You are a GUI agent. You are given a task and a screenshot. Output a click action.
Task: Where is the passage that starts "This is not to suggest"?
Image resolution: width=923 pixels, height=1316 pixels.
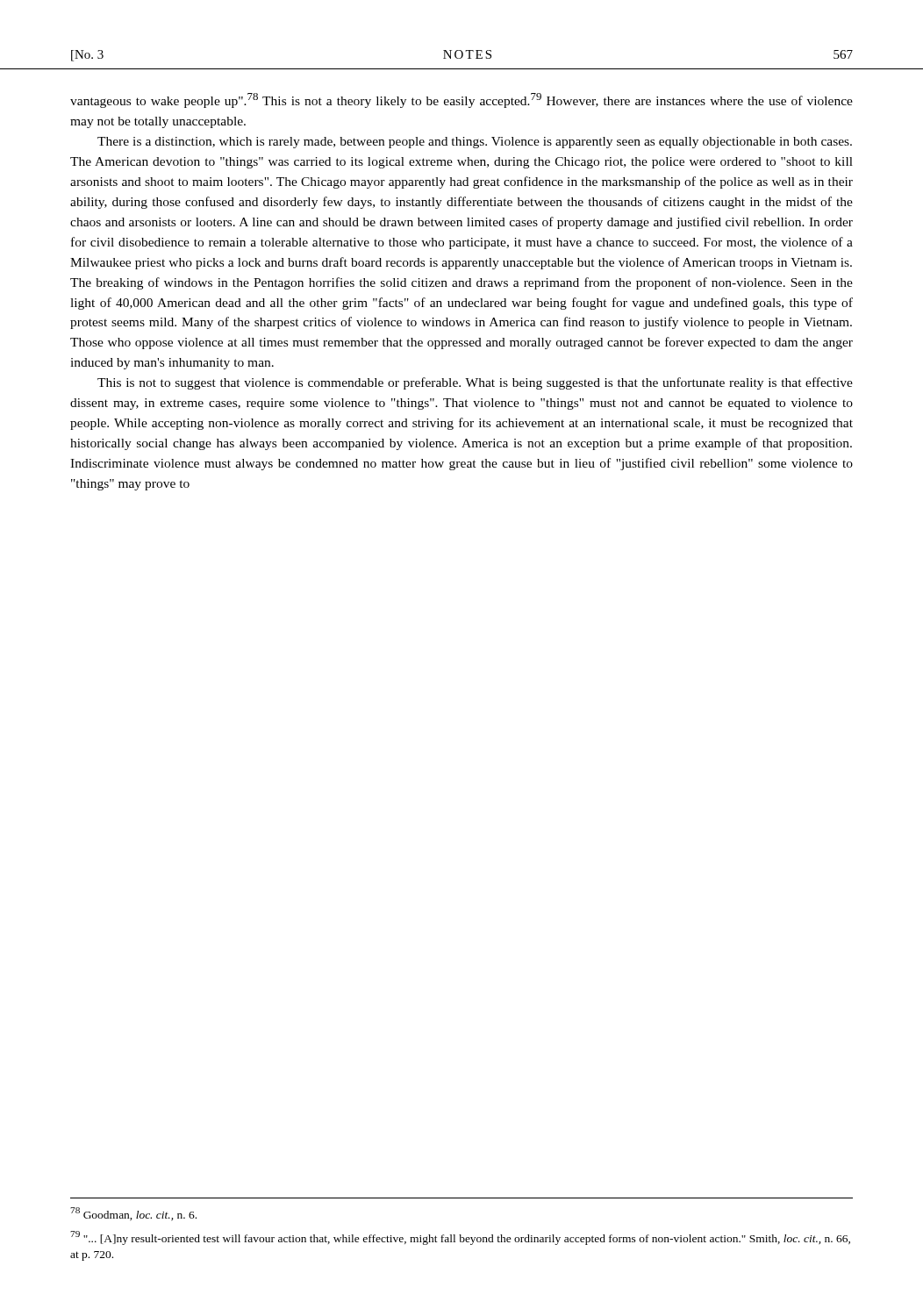click(x=462, y=433)
